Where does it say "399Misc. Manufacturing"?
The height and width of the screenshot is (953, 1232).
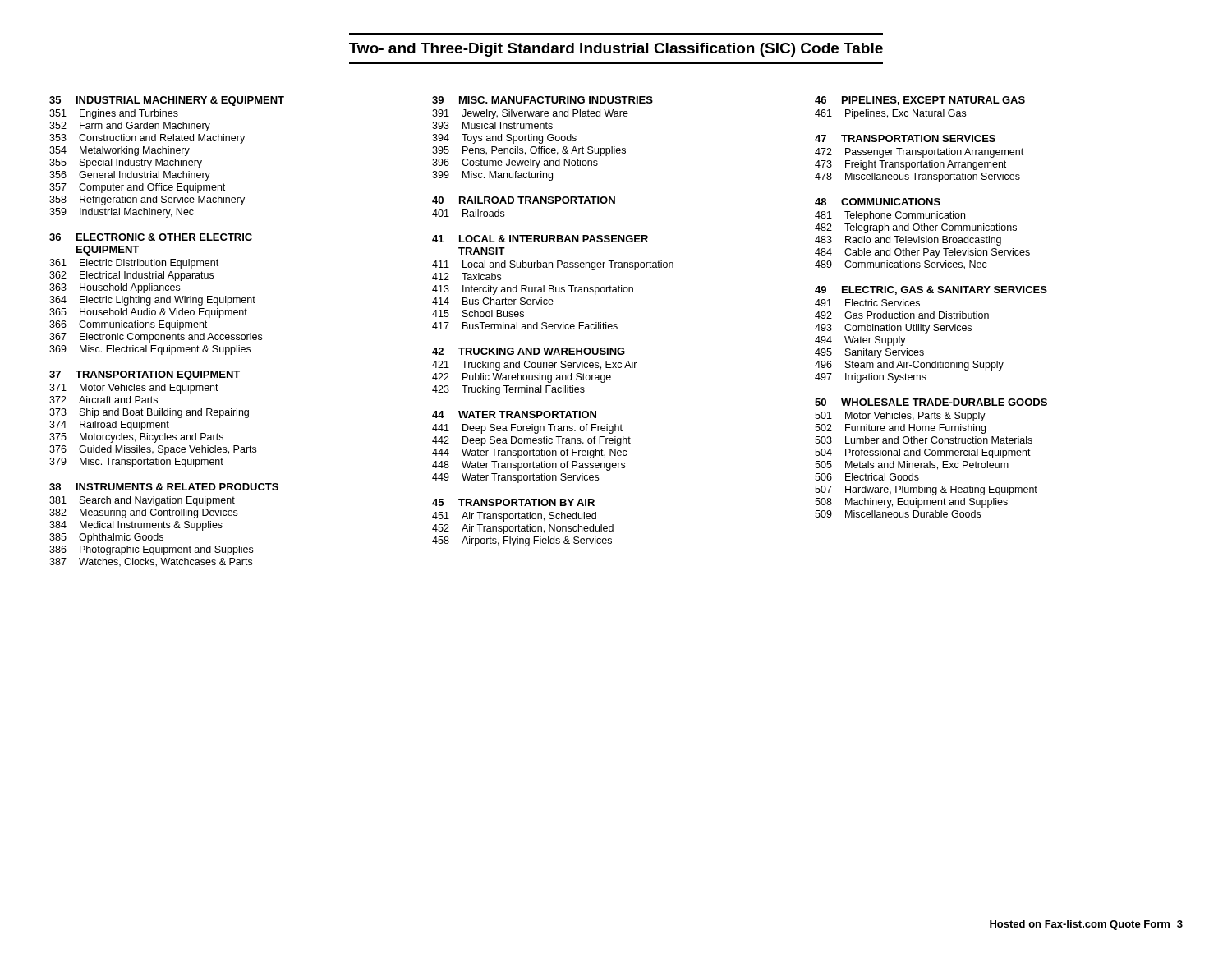pyautogui.click(x=492, y=176)
